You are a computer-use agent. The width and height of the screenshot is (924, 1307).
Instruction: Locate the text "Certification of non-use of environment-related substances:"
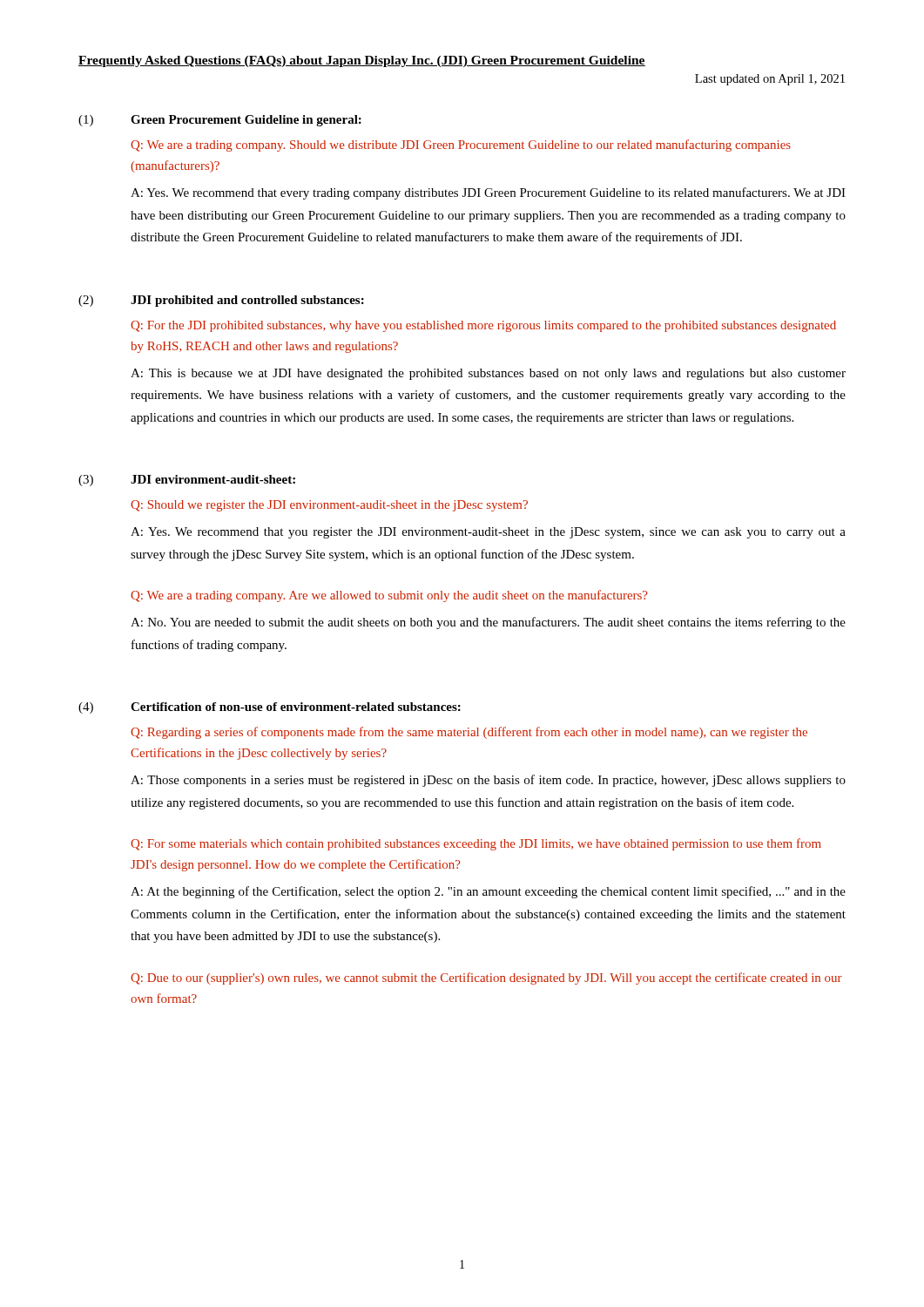[x=296, y=707]
